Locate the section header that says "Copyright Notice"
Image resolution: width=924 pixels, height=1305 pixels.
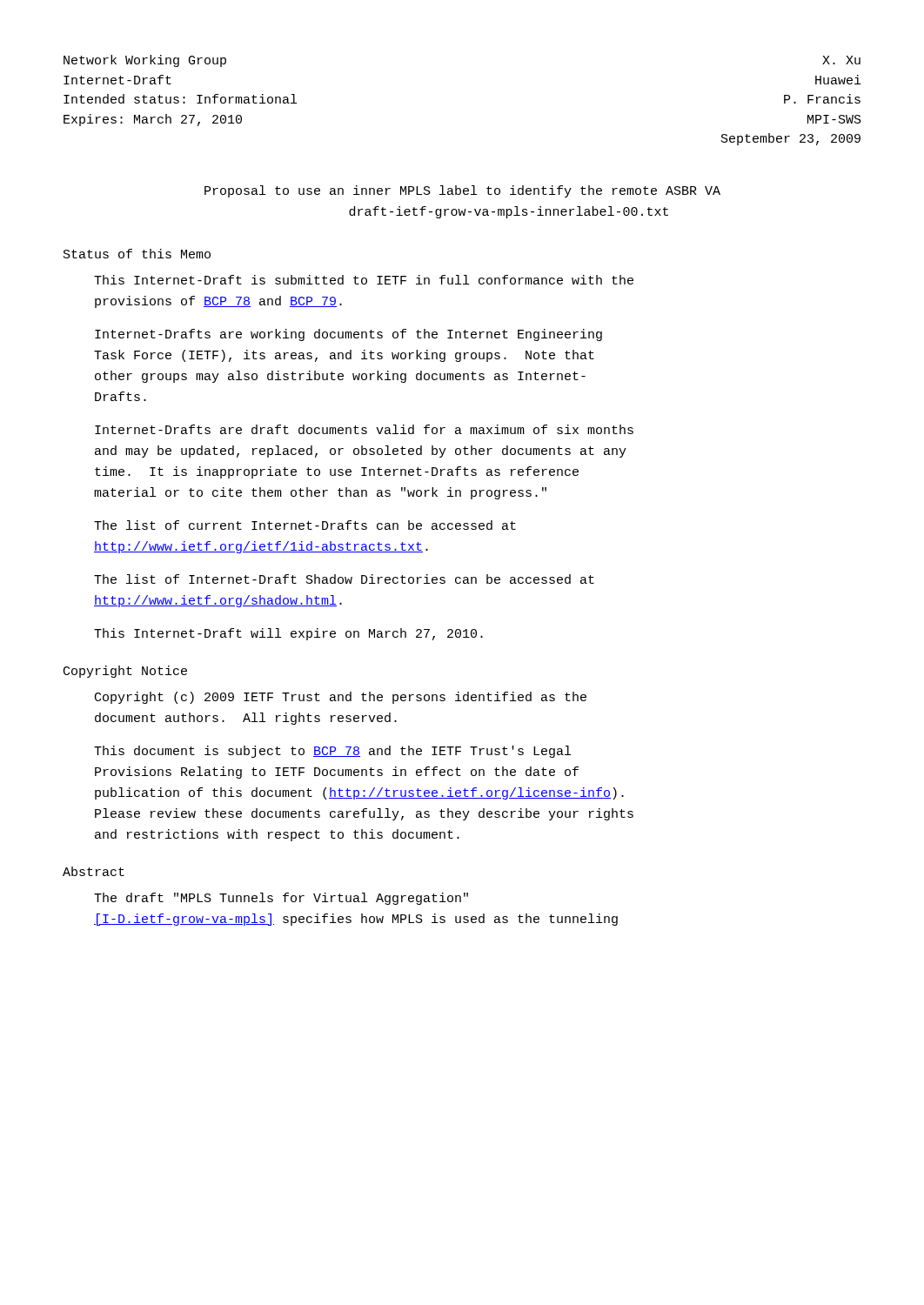(x=125, y=672)
